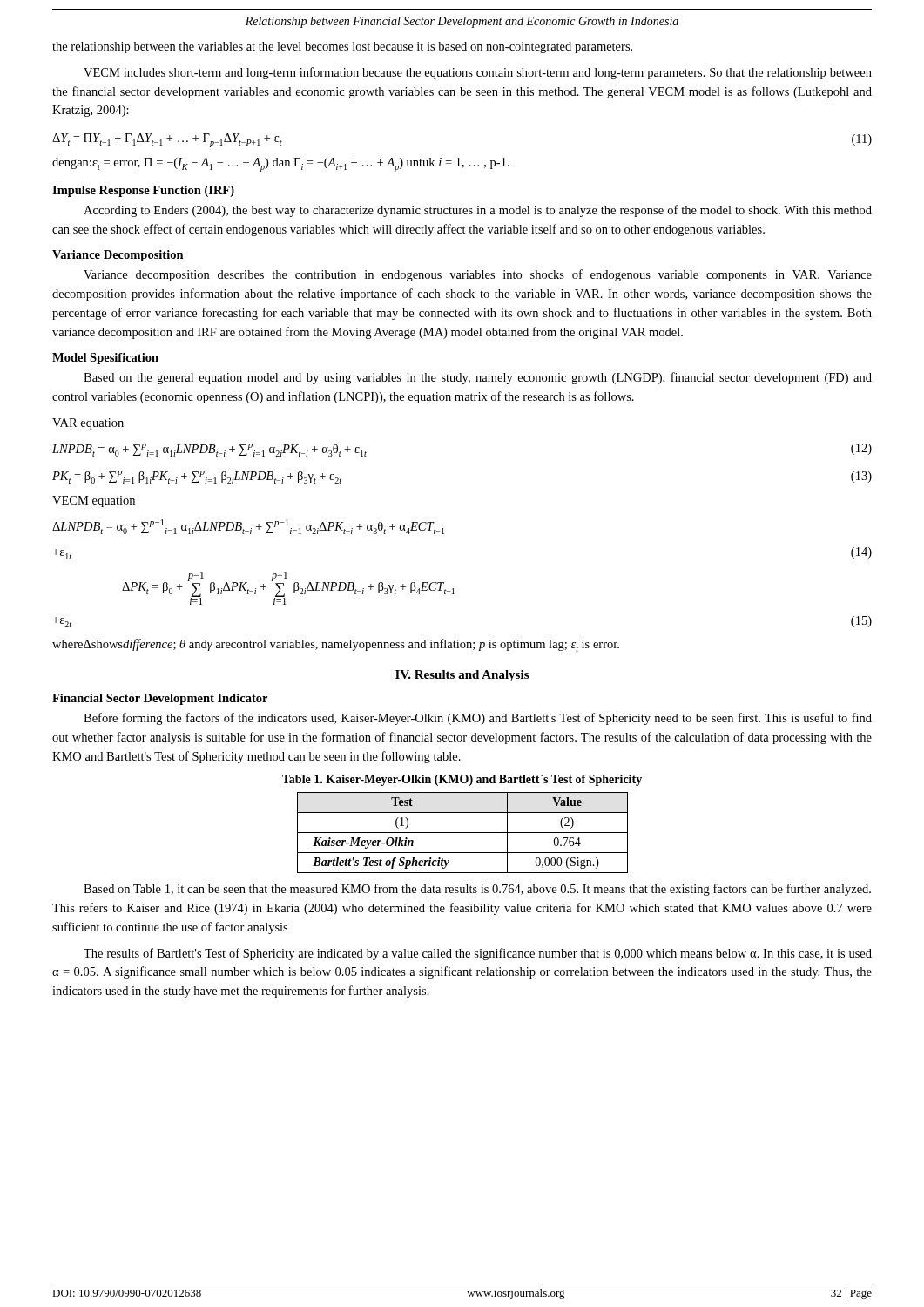Locate the text containing "VAR equation"
924x1307 pixels.
[88, 422]
